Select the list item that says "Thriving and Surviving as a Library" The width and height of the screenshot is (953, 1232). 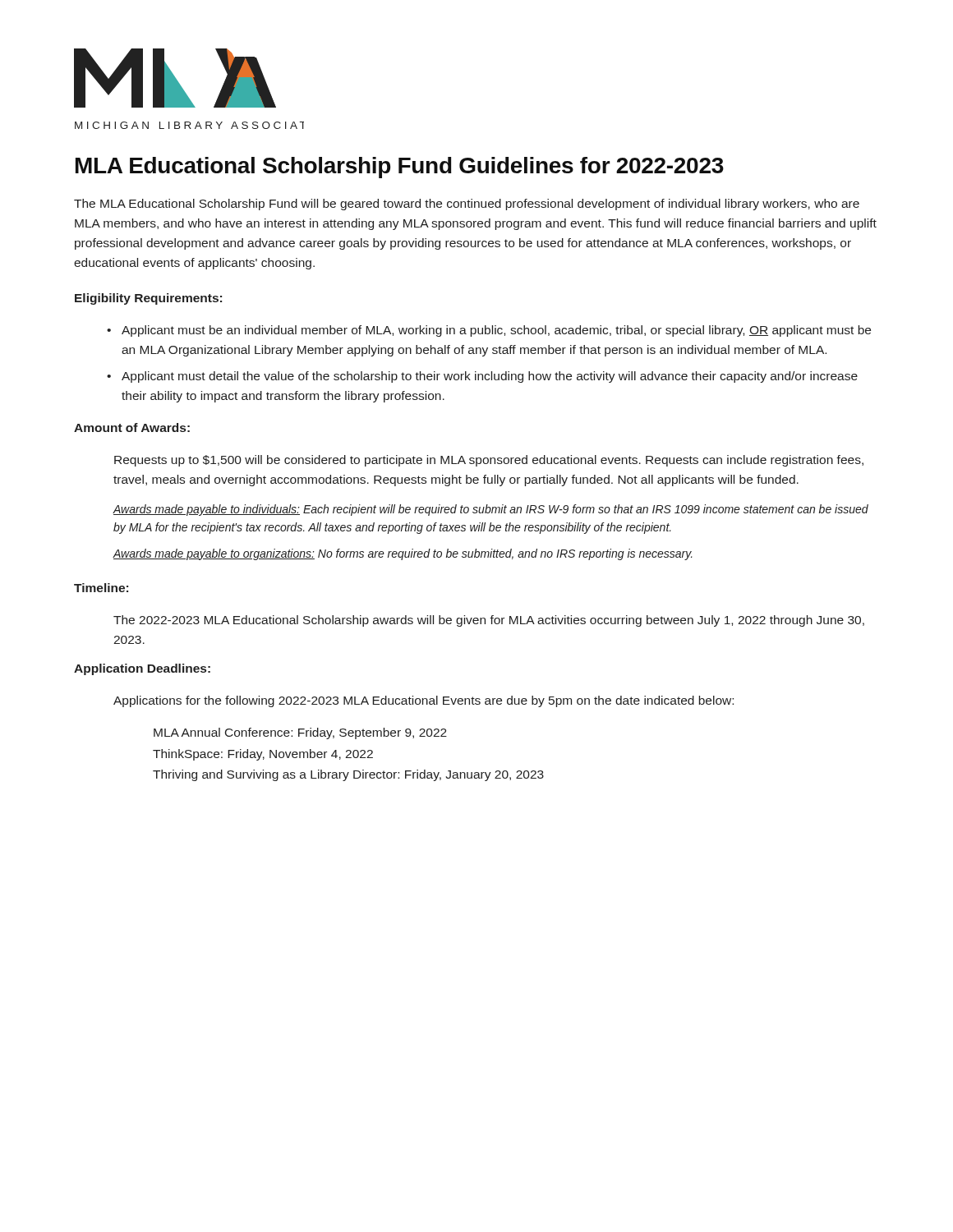516,775
